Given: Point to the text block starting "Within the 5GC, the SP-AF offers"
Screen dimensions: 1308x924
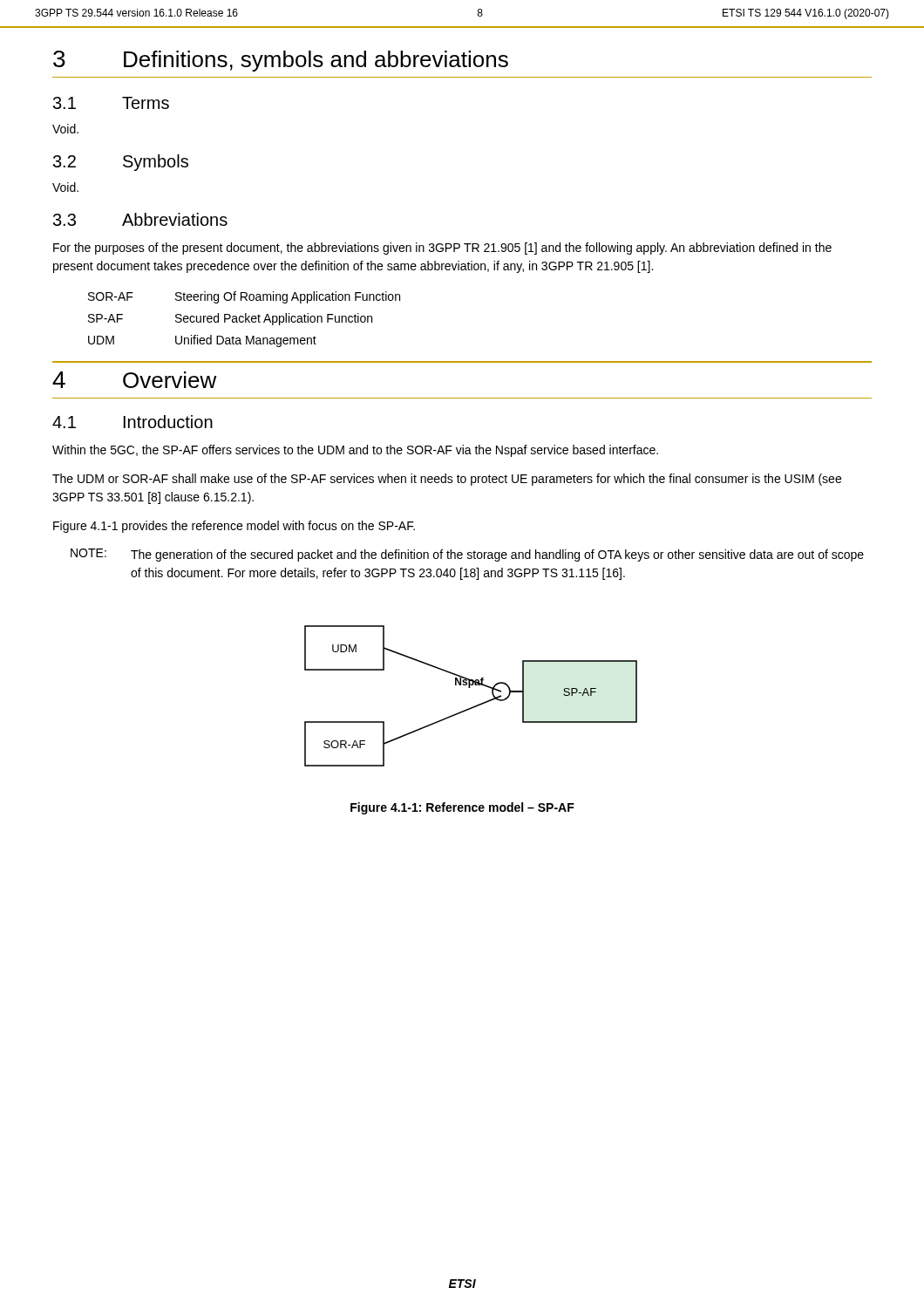Looking at the screenshot, I should pyautogui.click(x=356, y=450).
